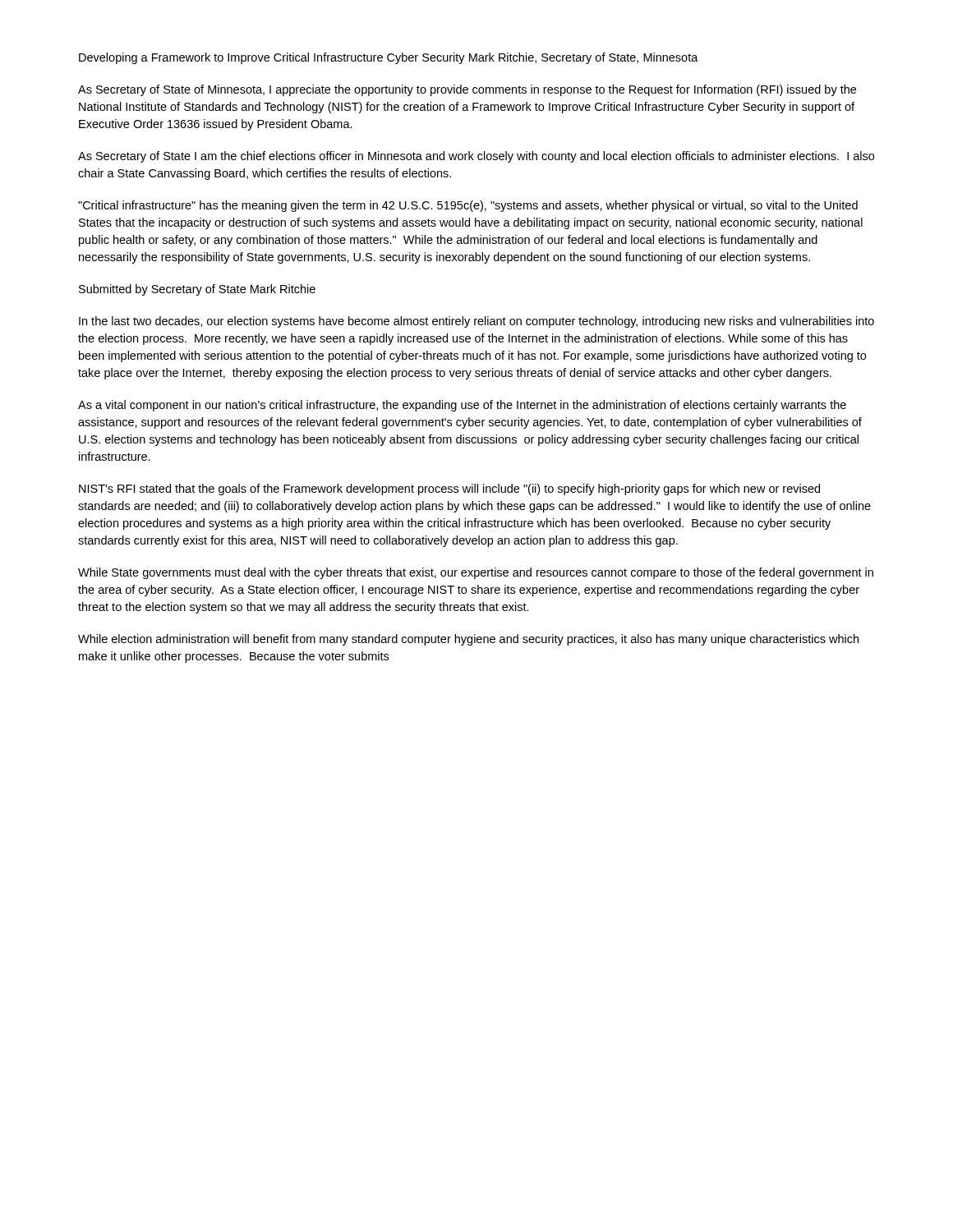Screen dimensions: 1232x953
Task: Find the block on this page that starts "Submitted by Secretary"
Action: (x=197, y=289)
